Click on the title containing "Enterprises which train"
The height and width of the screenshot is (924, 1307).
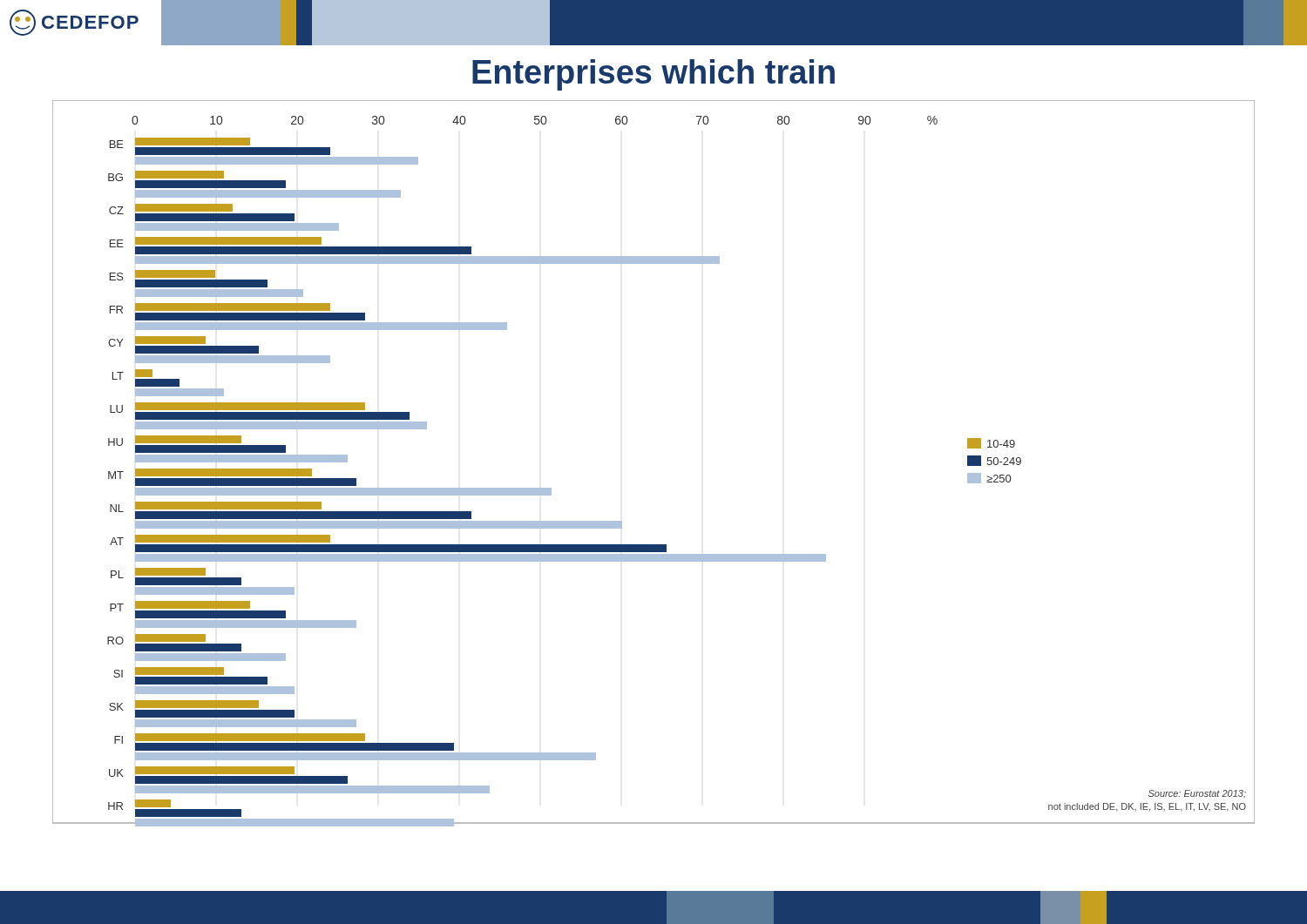click(654, 72)
